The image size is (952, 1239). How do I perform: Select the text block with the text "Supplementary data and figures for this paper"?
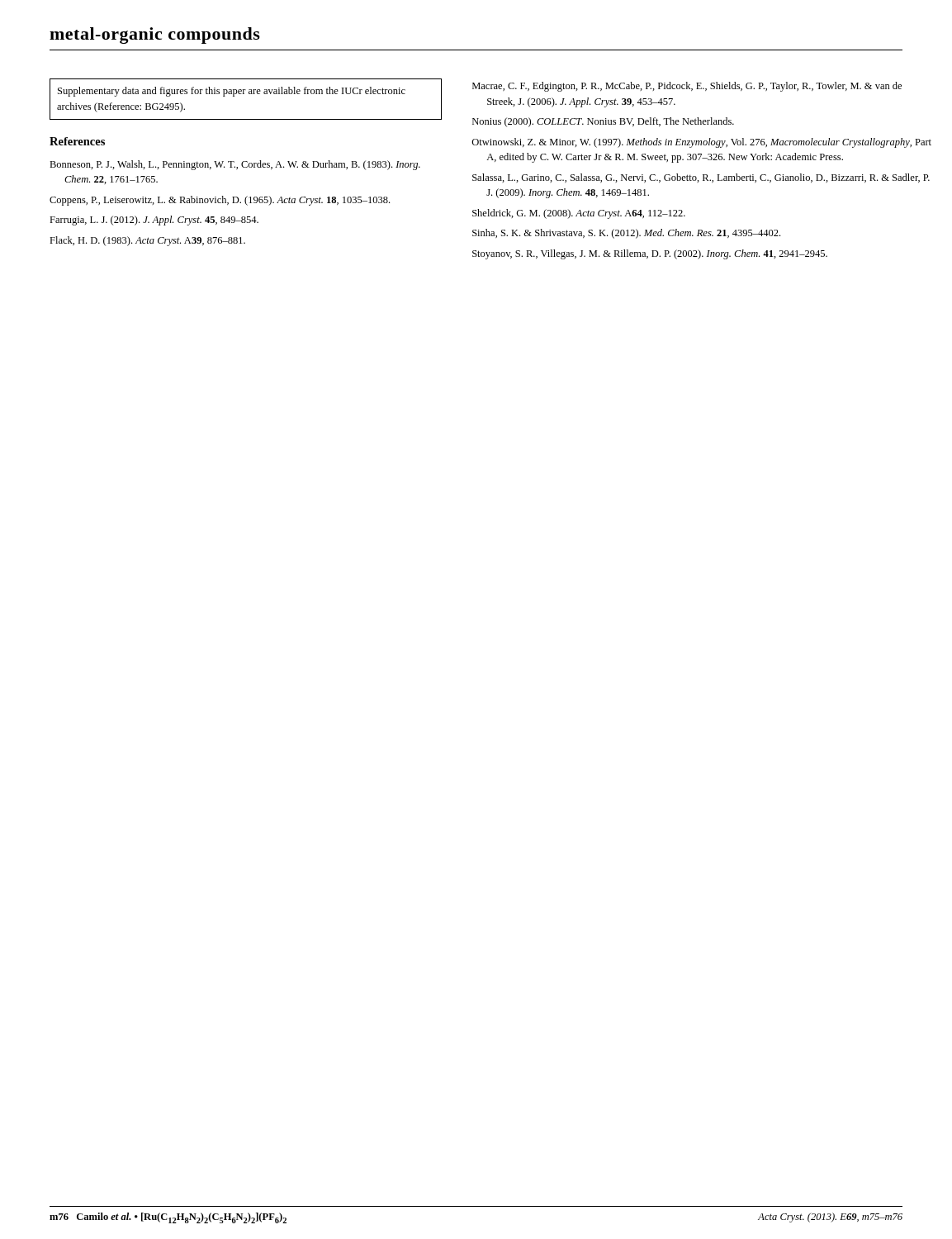coord(231,99)
